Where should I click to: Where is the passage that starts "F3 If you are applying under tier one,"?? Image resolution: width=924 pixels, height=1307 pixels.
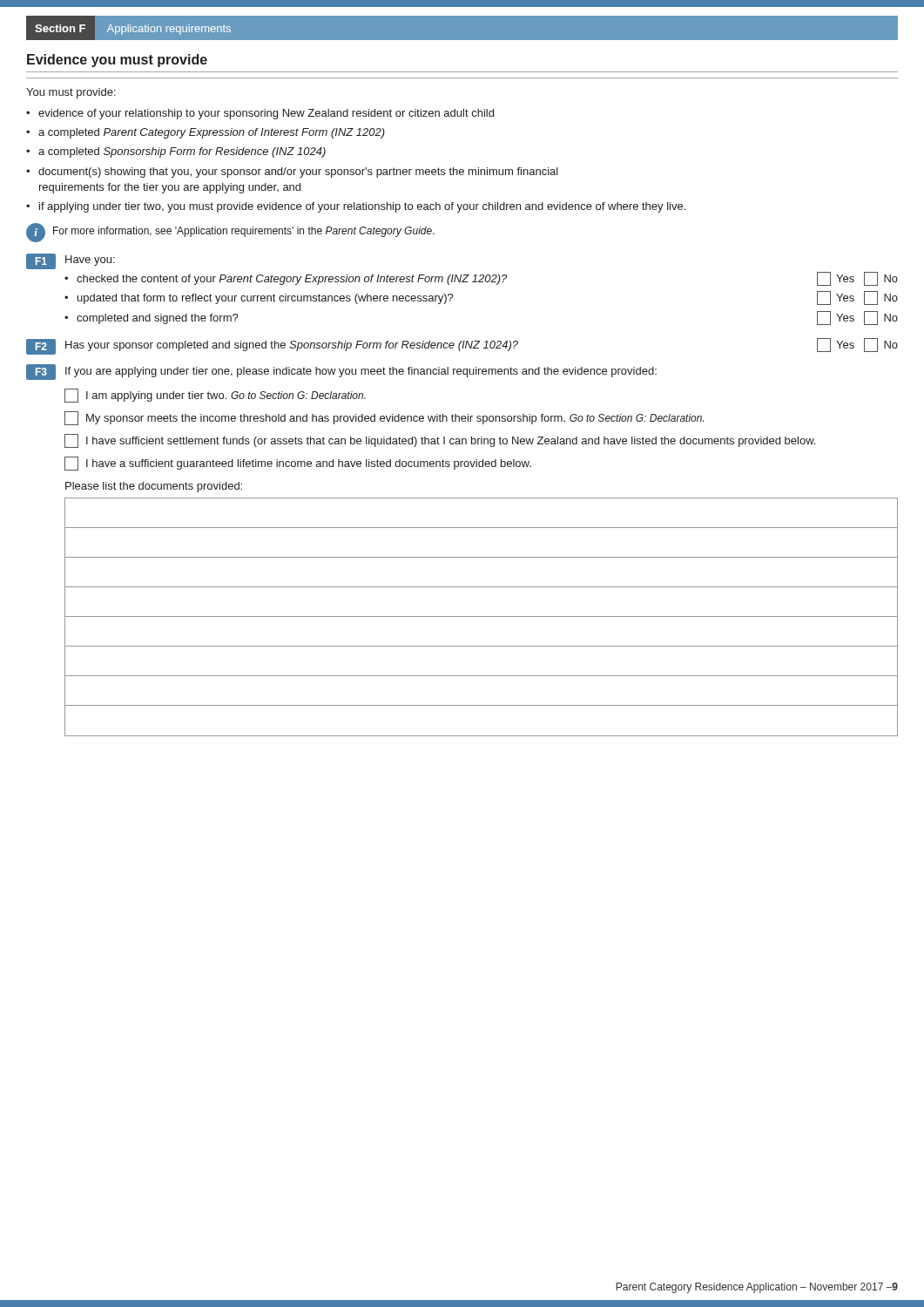click(462, 550)
